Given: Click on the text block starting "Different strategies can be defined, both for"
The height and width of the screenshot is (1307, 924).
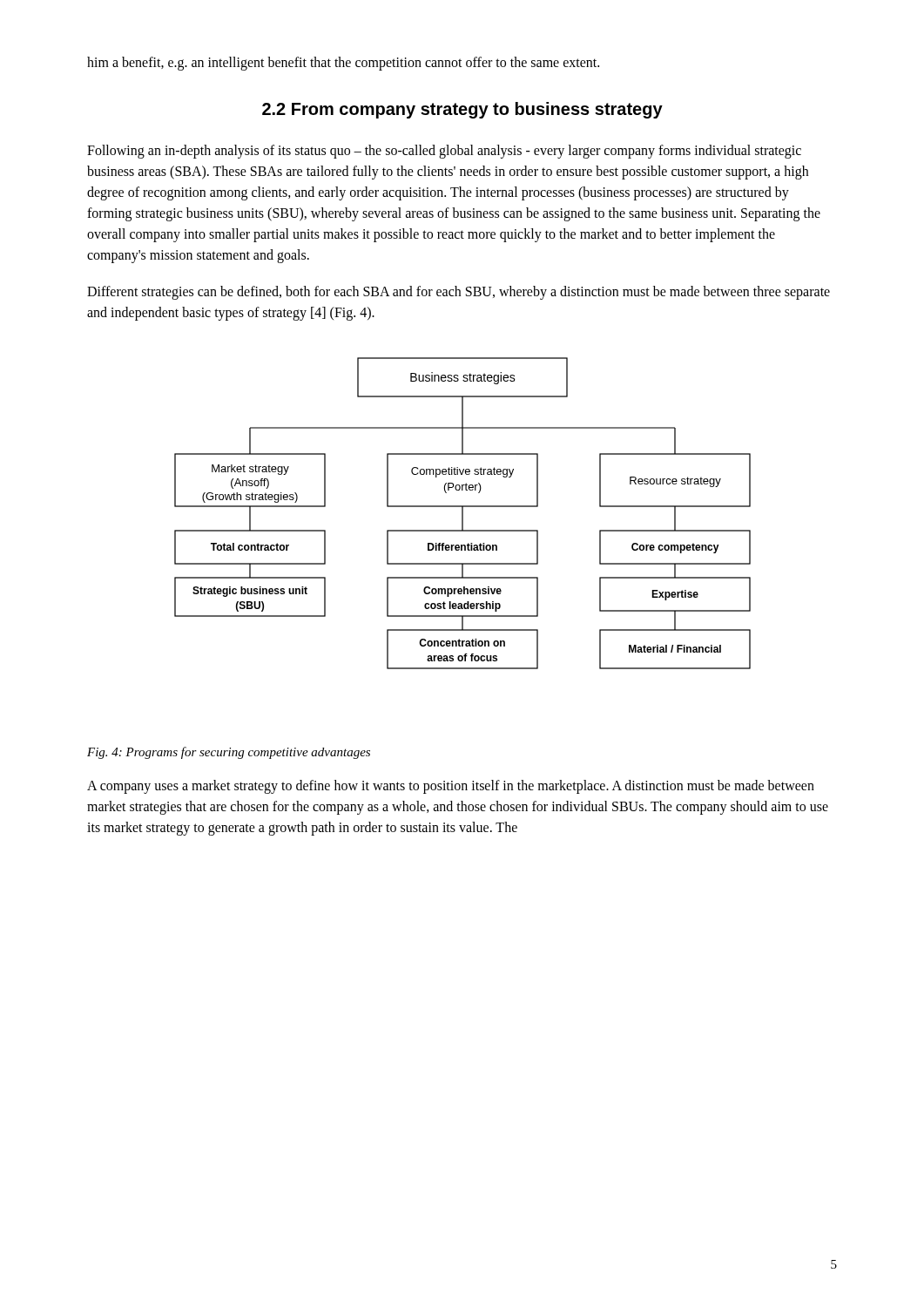Looking at the screenshot, I should coord(459,302).
